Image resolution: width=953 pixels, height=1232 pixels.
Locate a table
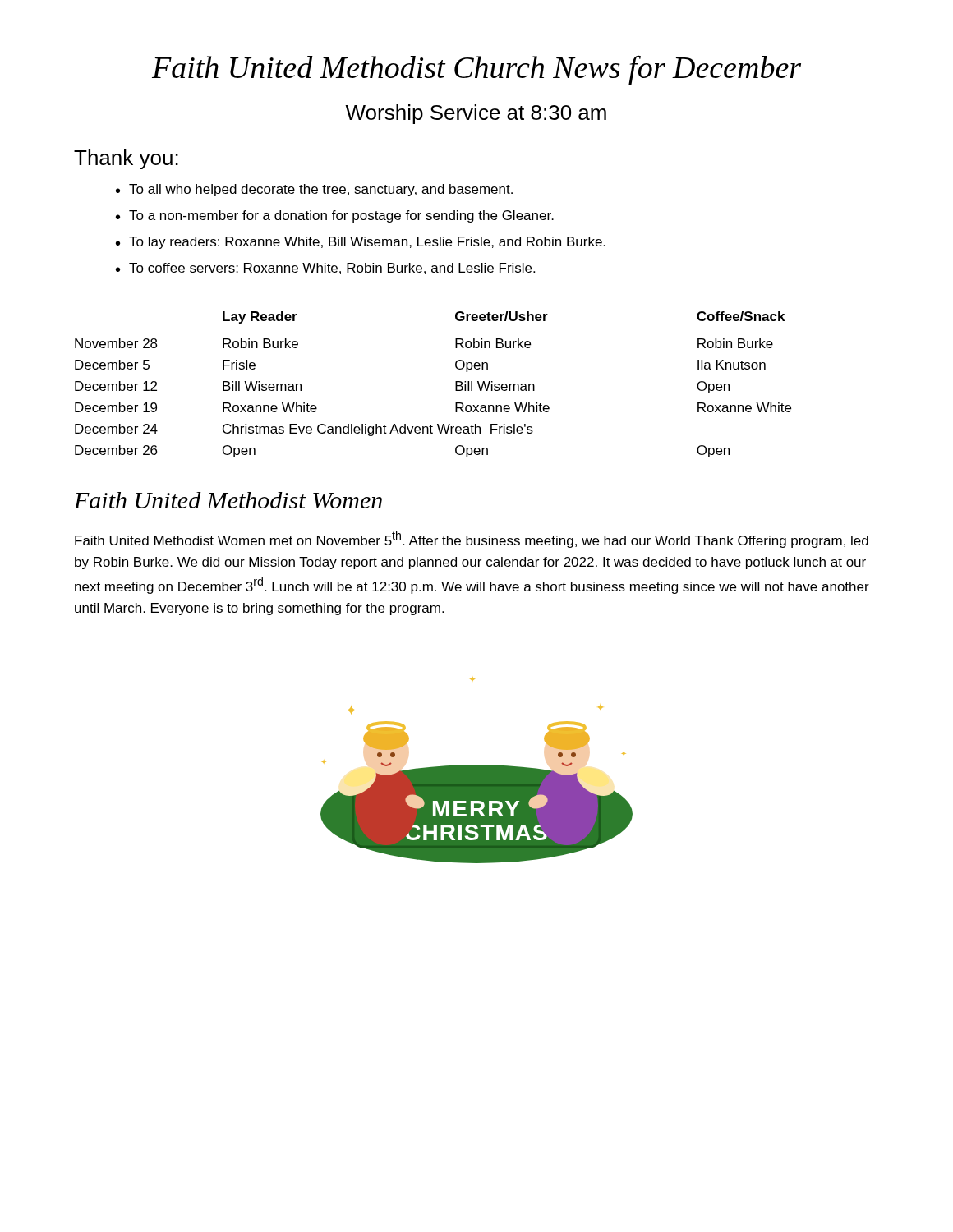pos(476,384)
